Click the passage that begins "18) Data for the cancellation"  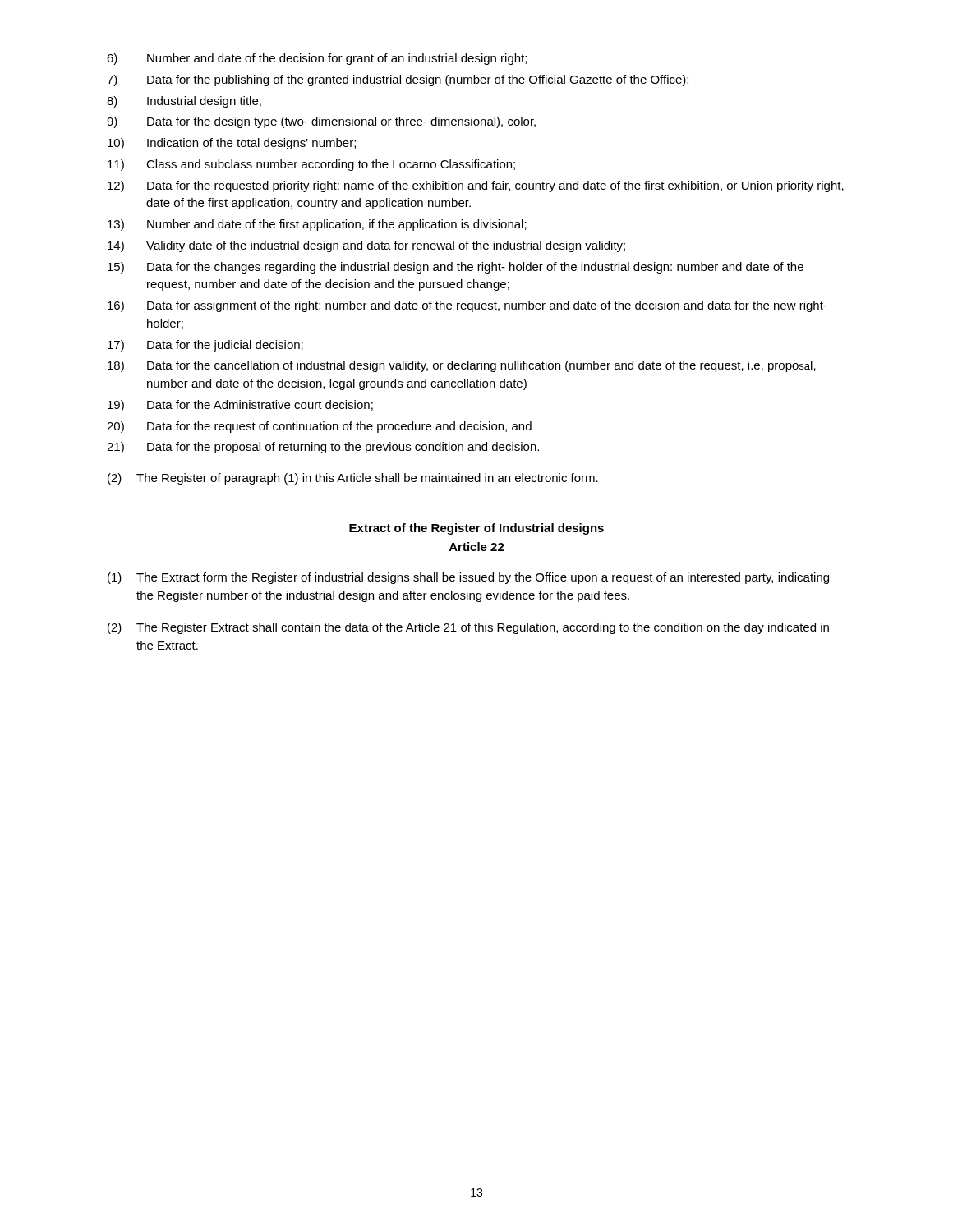coord(476,375)
